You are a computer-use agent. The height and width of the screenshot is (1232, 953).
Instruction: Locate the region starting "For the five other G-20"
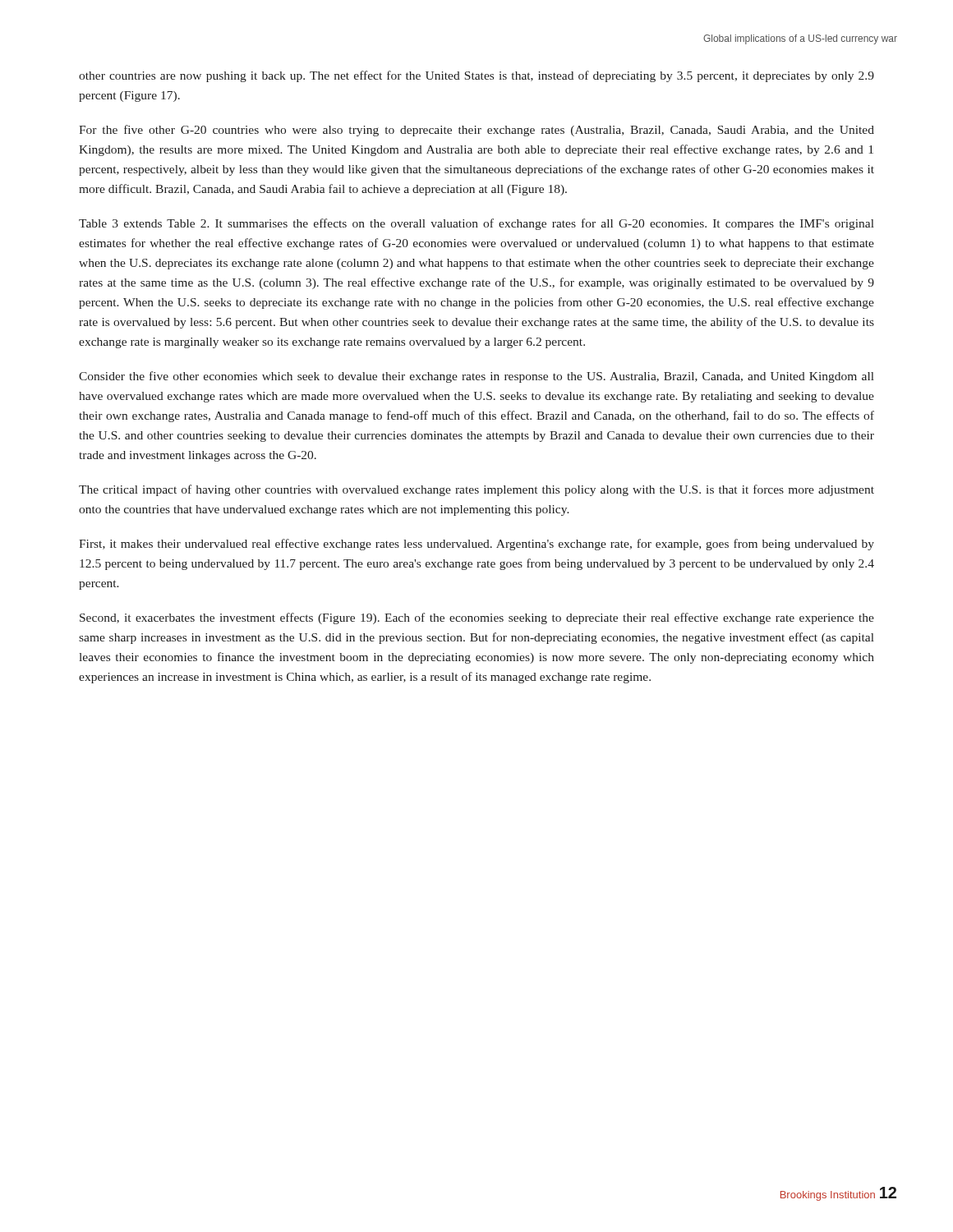click(476, 159)
